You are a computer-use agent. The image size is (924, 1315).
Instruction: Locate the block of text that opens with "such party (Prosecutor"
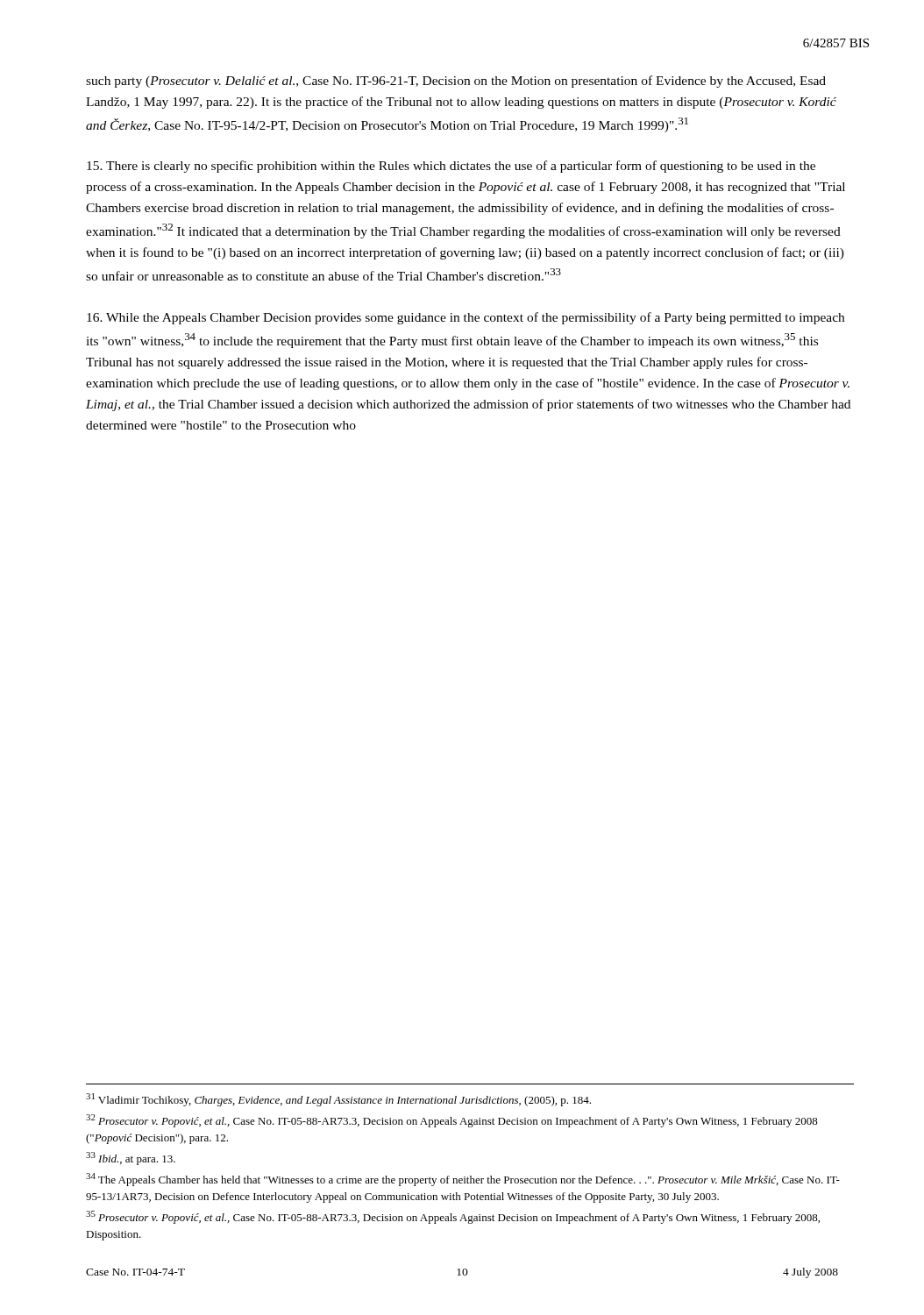[461, 103]
